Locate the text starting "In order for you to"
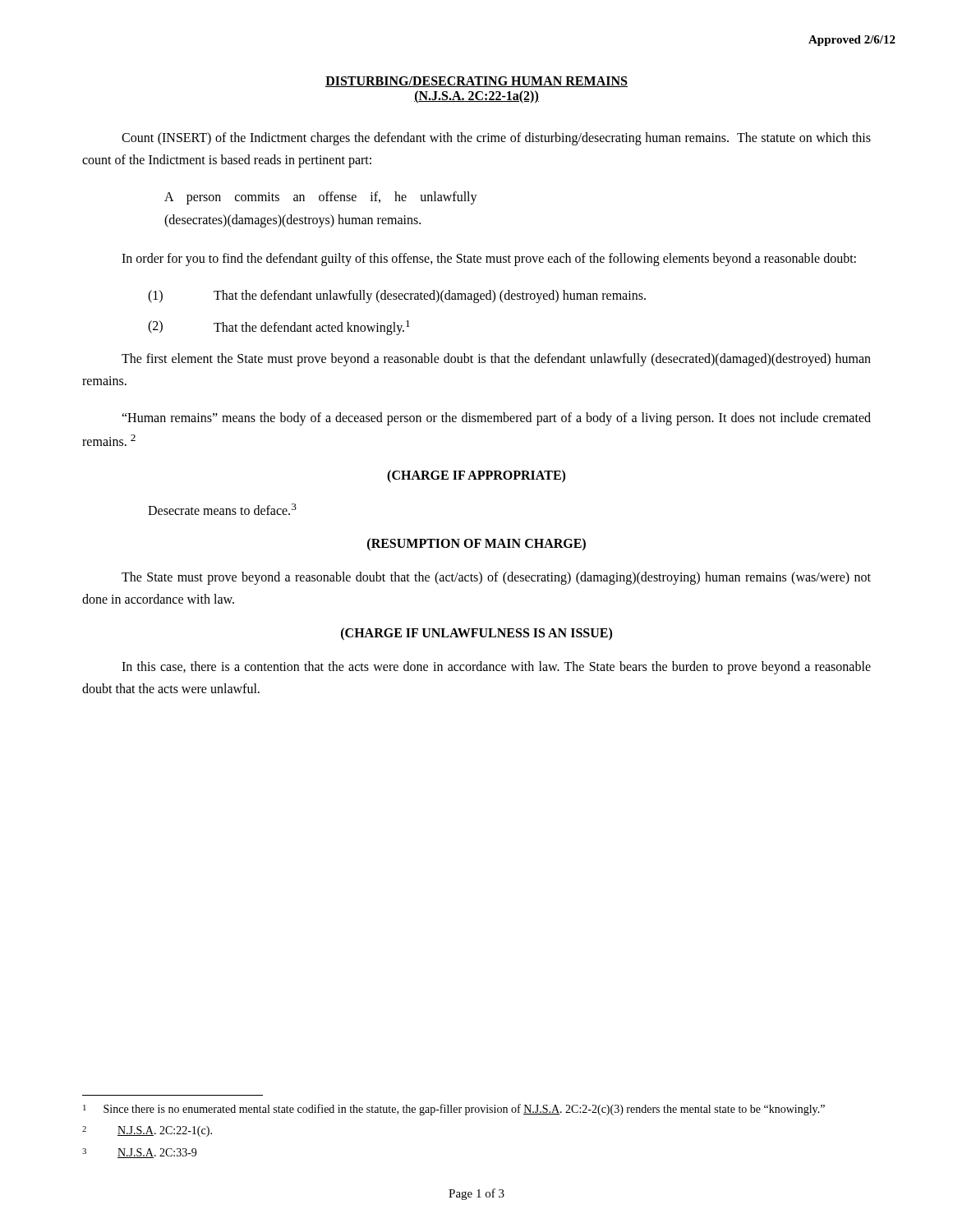 (x=489, y=258)
